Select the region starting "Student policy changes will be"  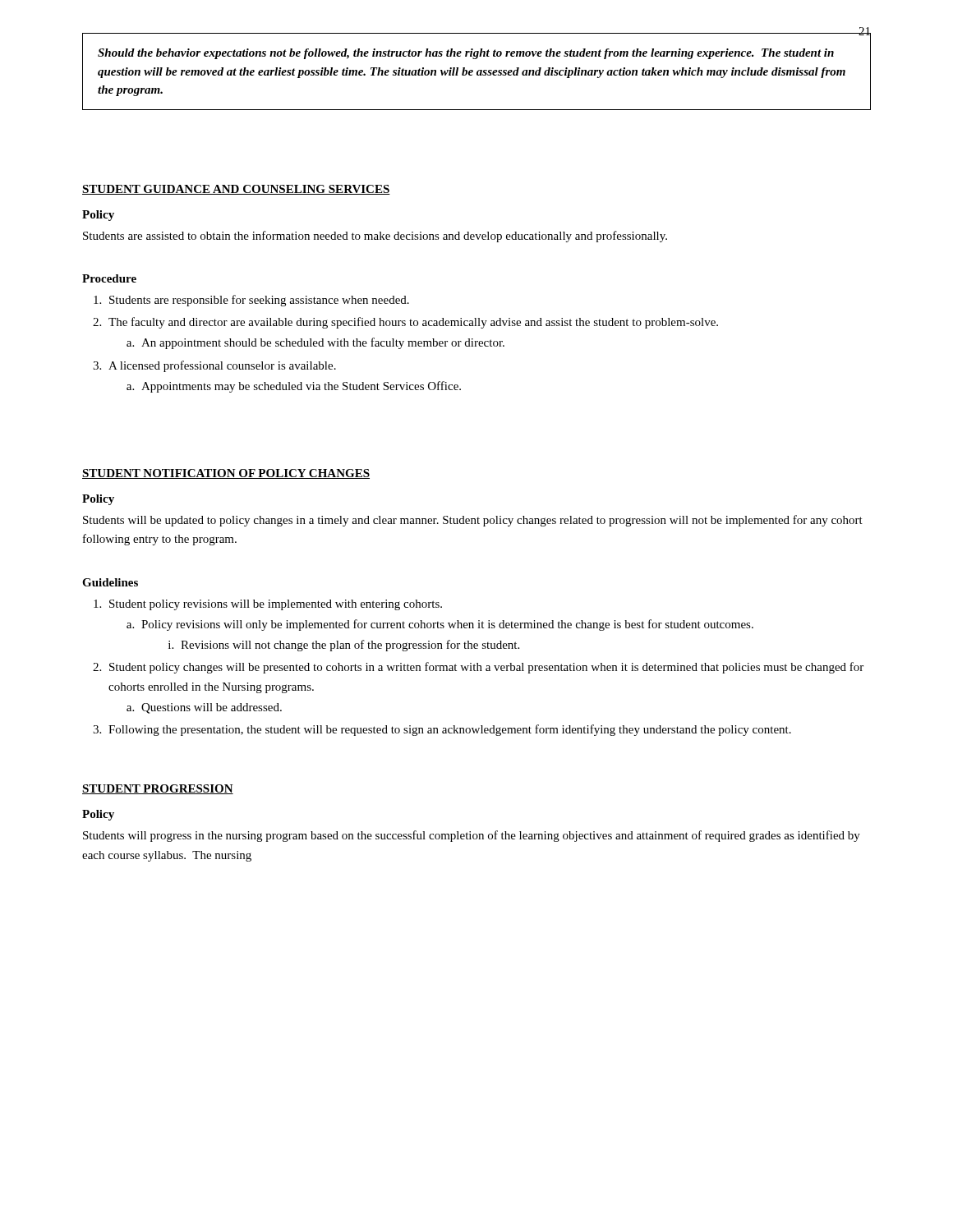486,668
